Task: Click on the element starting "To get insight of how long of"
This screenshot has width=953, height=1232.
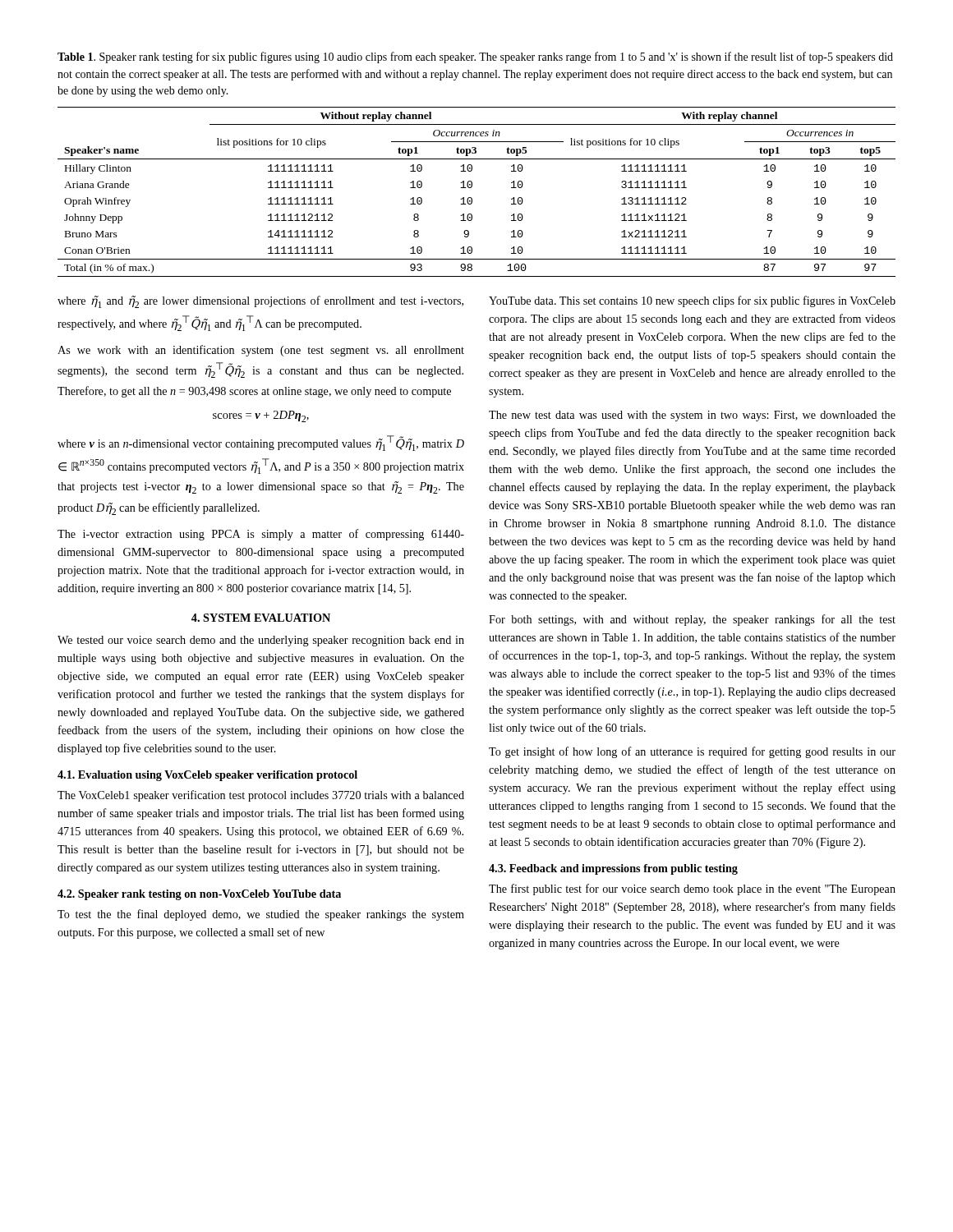Action: [x=692, y=797]
